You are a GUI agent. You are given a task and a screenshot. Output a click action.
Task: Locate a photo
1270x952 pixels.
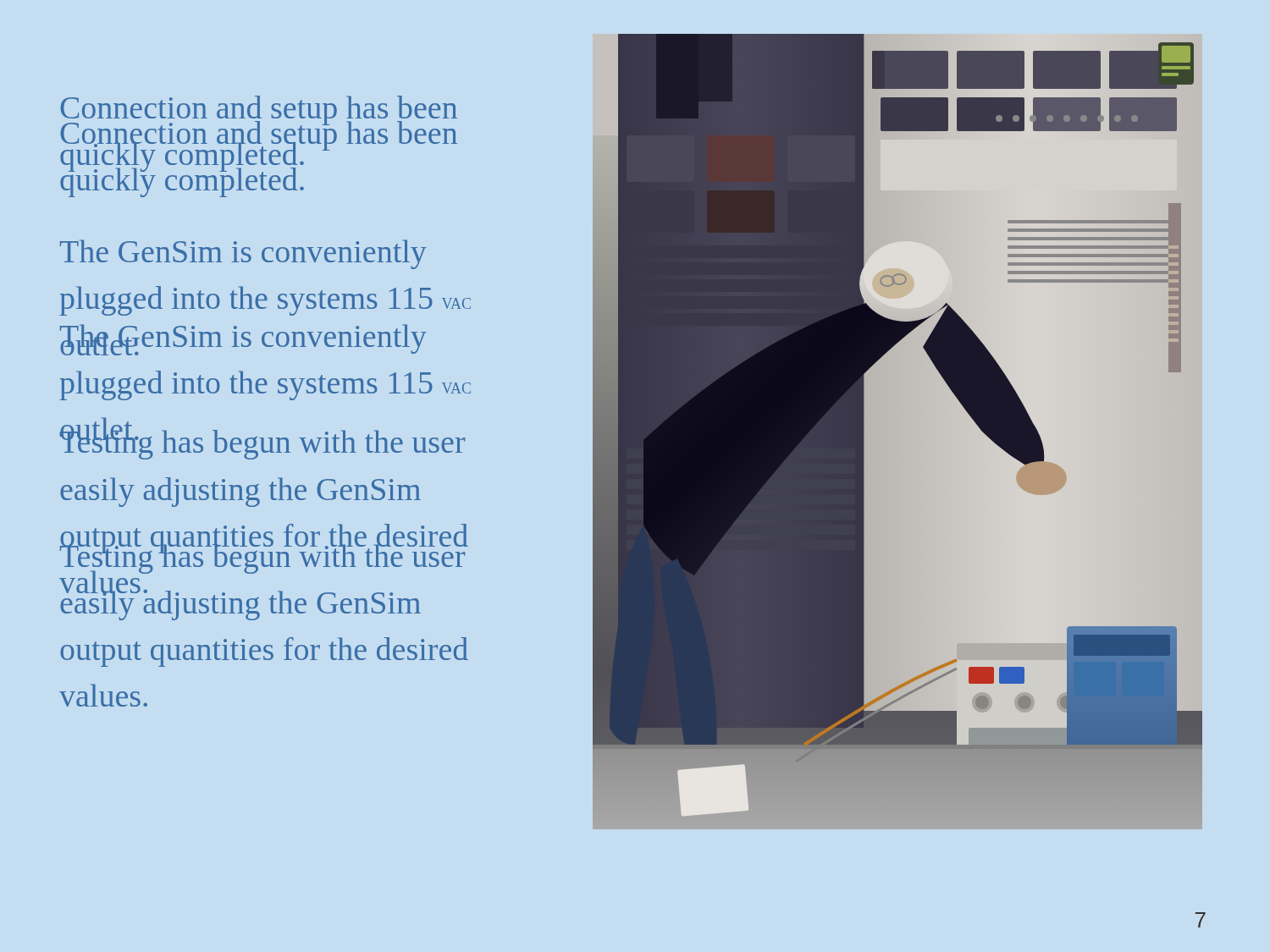pos(898,432)
